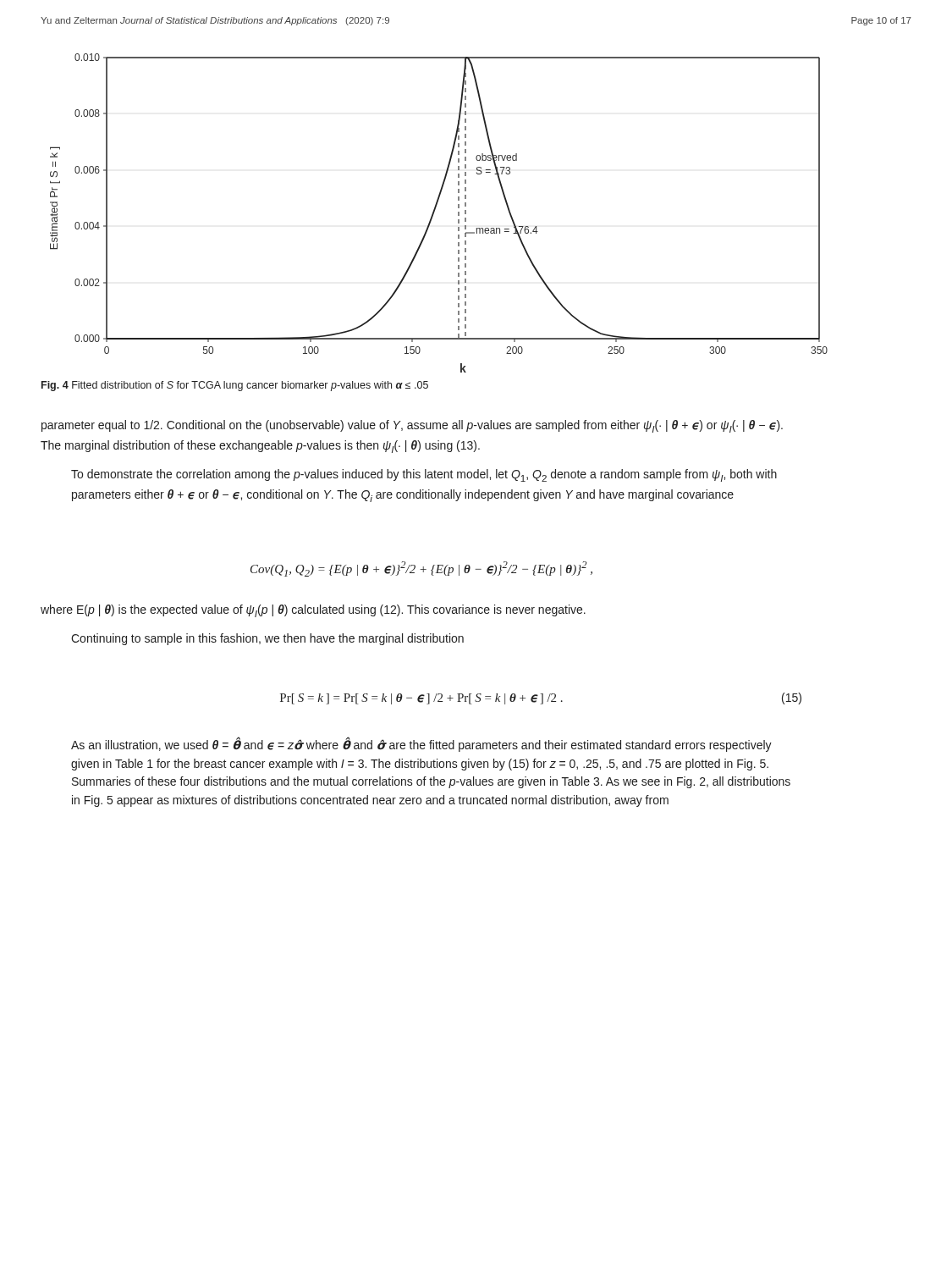Image resolution: width=952 pixels, height=1270 pixels.
Task: Find the passage starting "As an illustration,"
Action: point(437,773)
